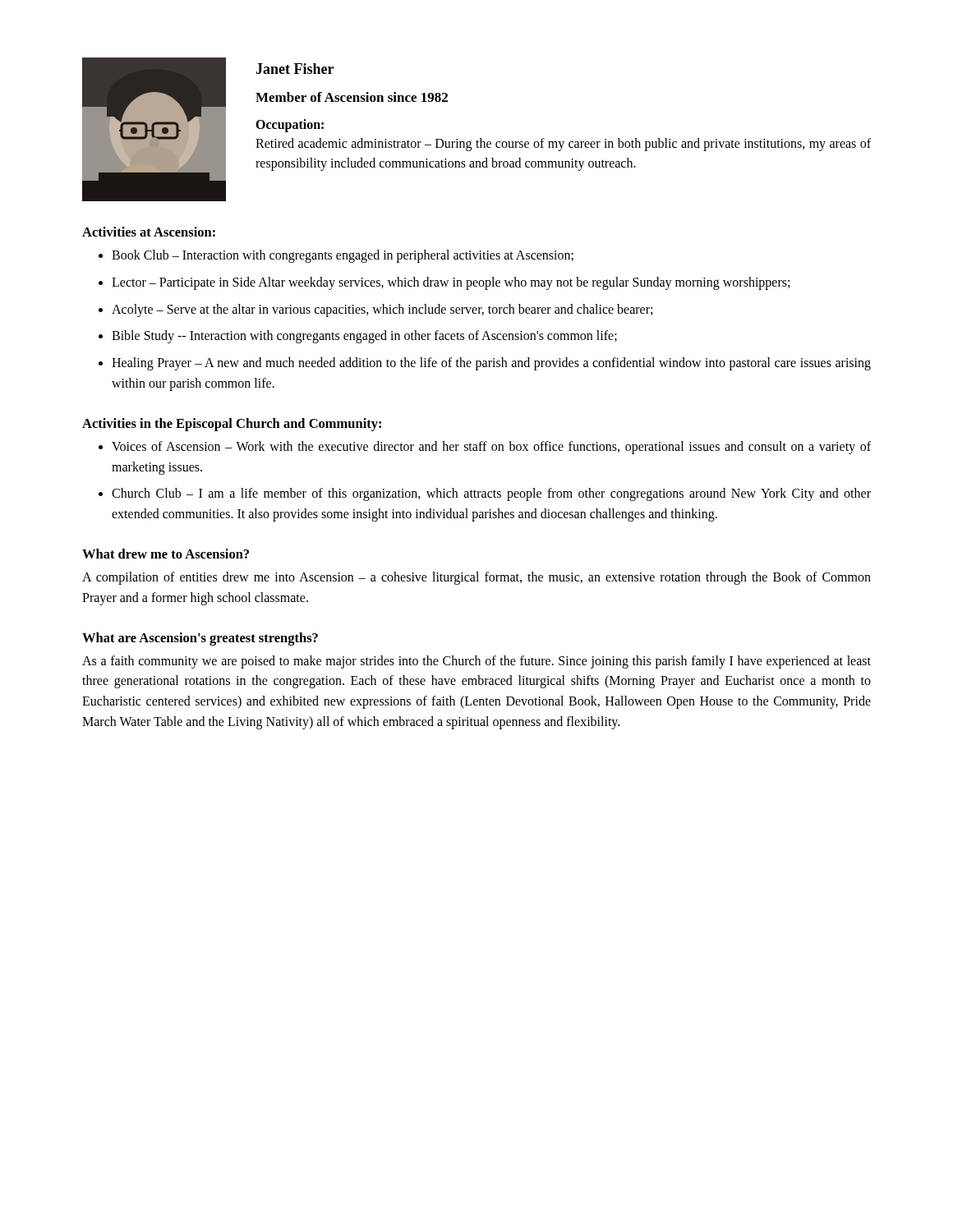This screenshot has width=953, height=1232.
Task: Point to "What are Ascension's greatest strengths?"
Action: (x=200, y=637)
